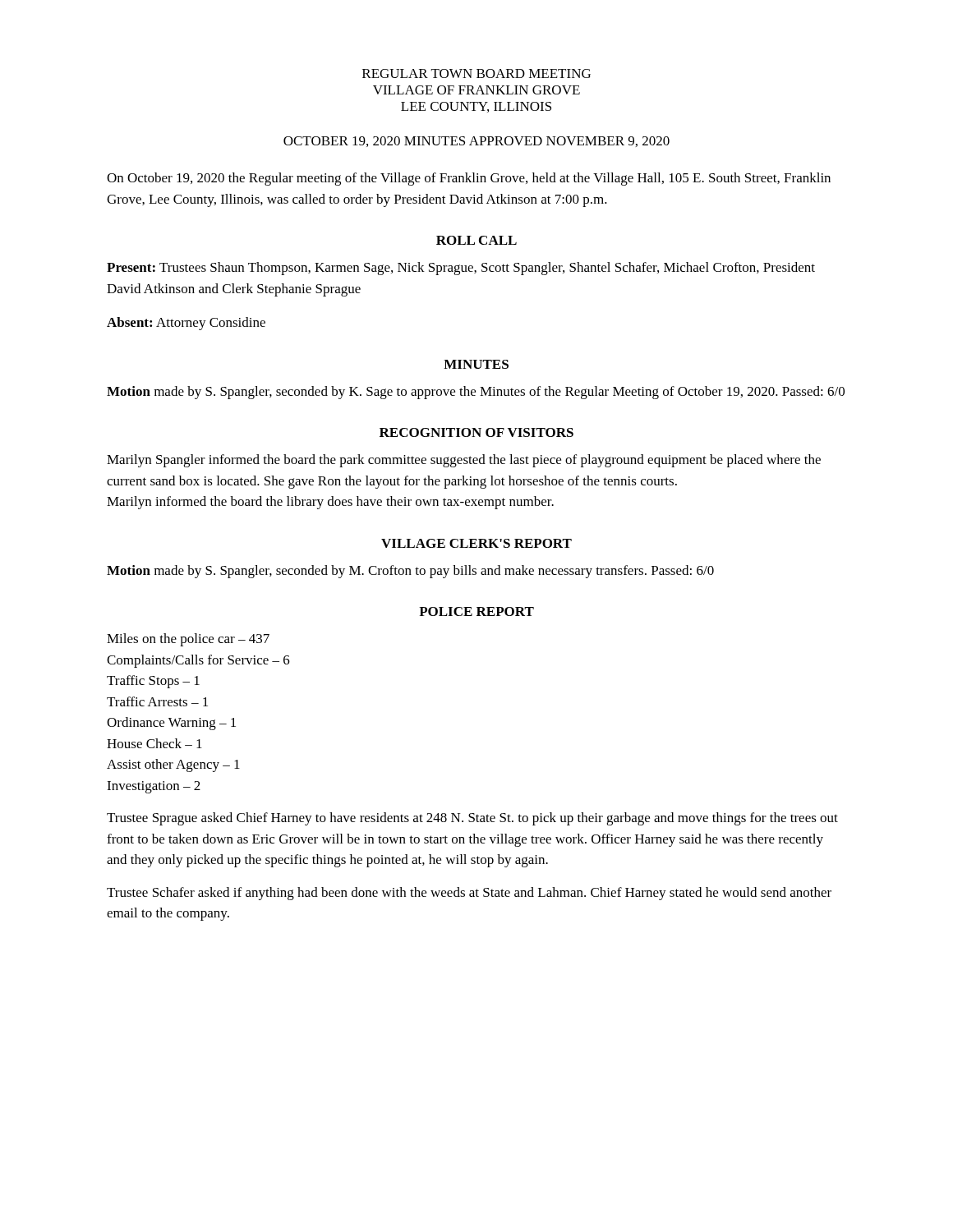Find the text block starting "Investigation – 2"
Viewport: 953px width, 1232px height.
click(x=154, y=785)
